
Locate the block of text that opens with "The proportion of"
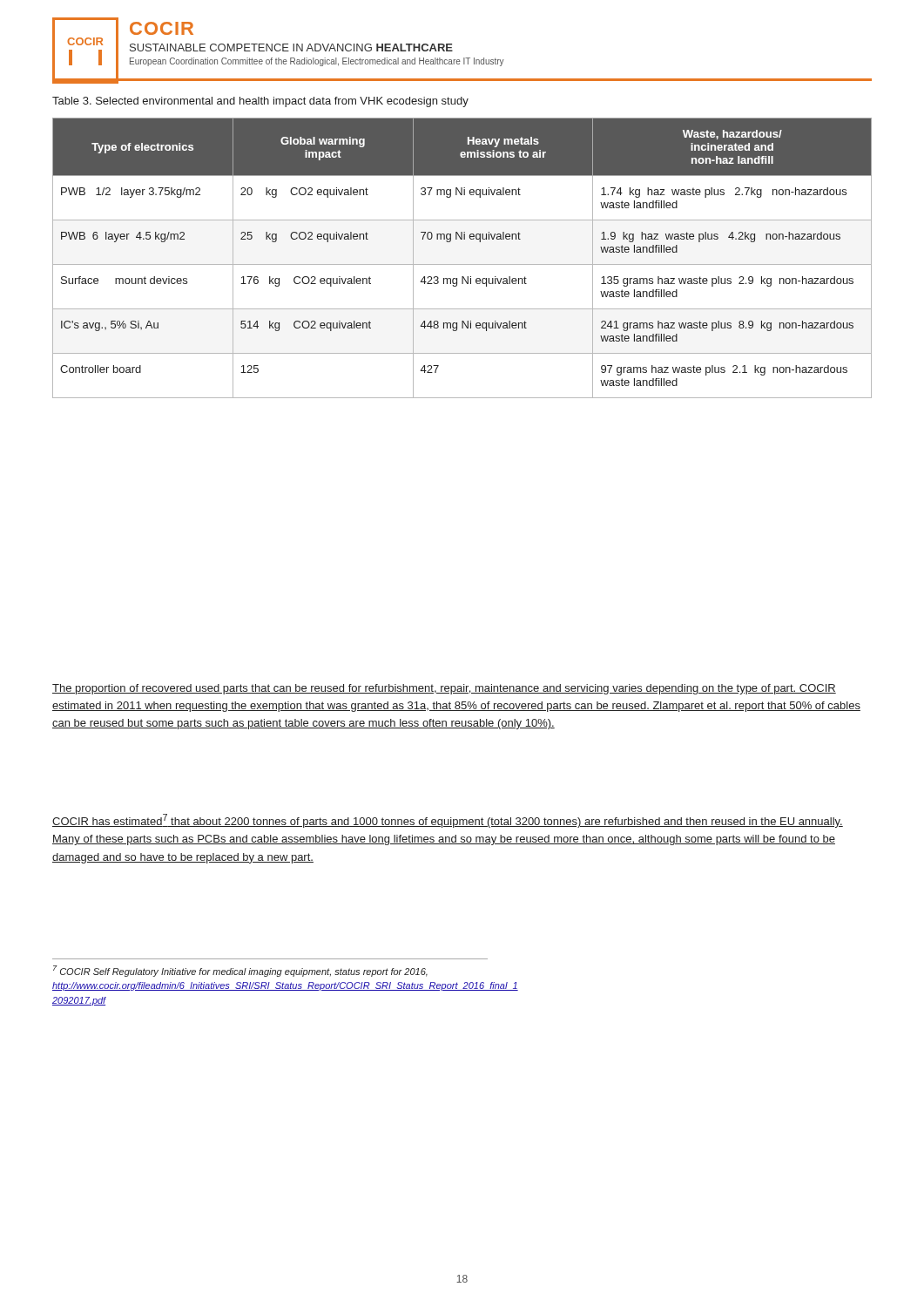pos(456,705)
